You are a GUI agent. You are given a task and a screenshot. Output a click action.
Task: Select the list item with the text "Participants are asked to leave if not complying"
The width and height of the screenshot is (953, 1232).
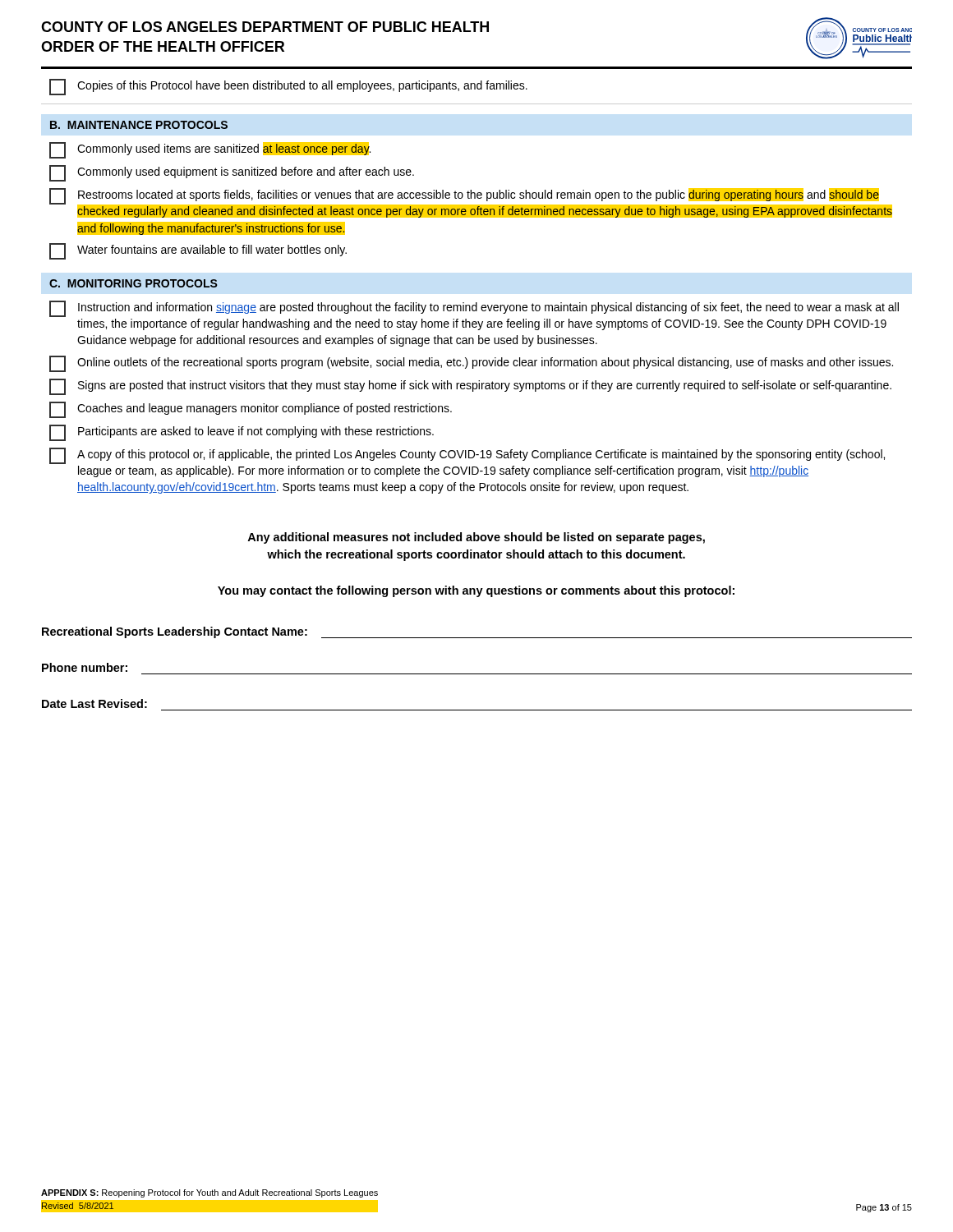click(242, 433)
